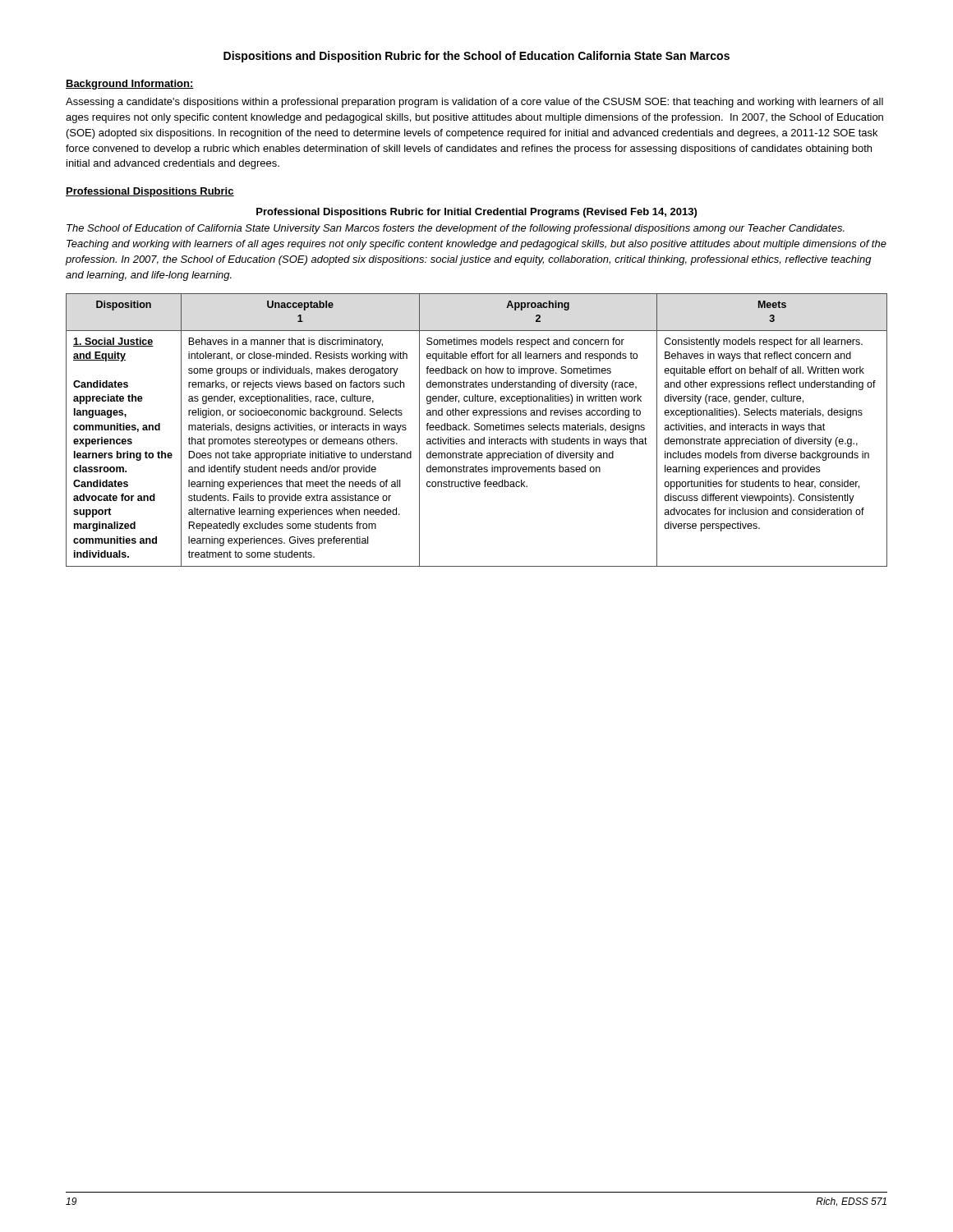Locate the section header that reads "Professional Dispositions Rubric"
The height and width of the screenshot is (1232, 953).
tap(150, 191)
